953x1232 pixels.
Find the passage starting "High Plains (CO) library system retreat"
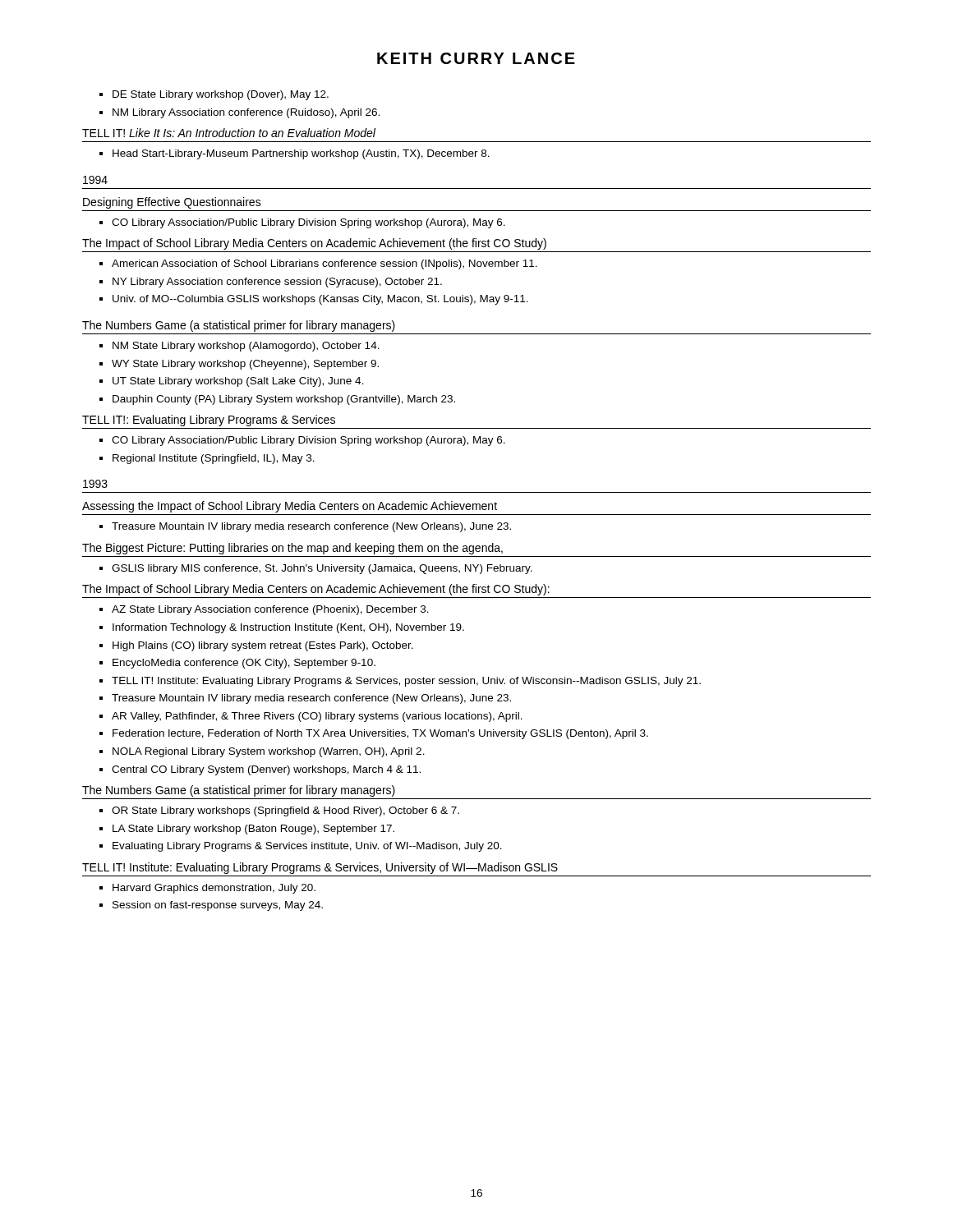click(263, 645)
